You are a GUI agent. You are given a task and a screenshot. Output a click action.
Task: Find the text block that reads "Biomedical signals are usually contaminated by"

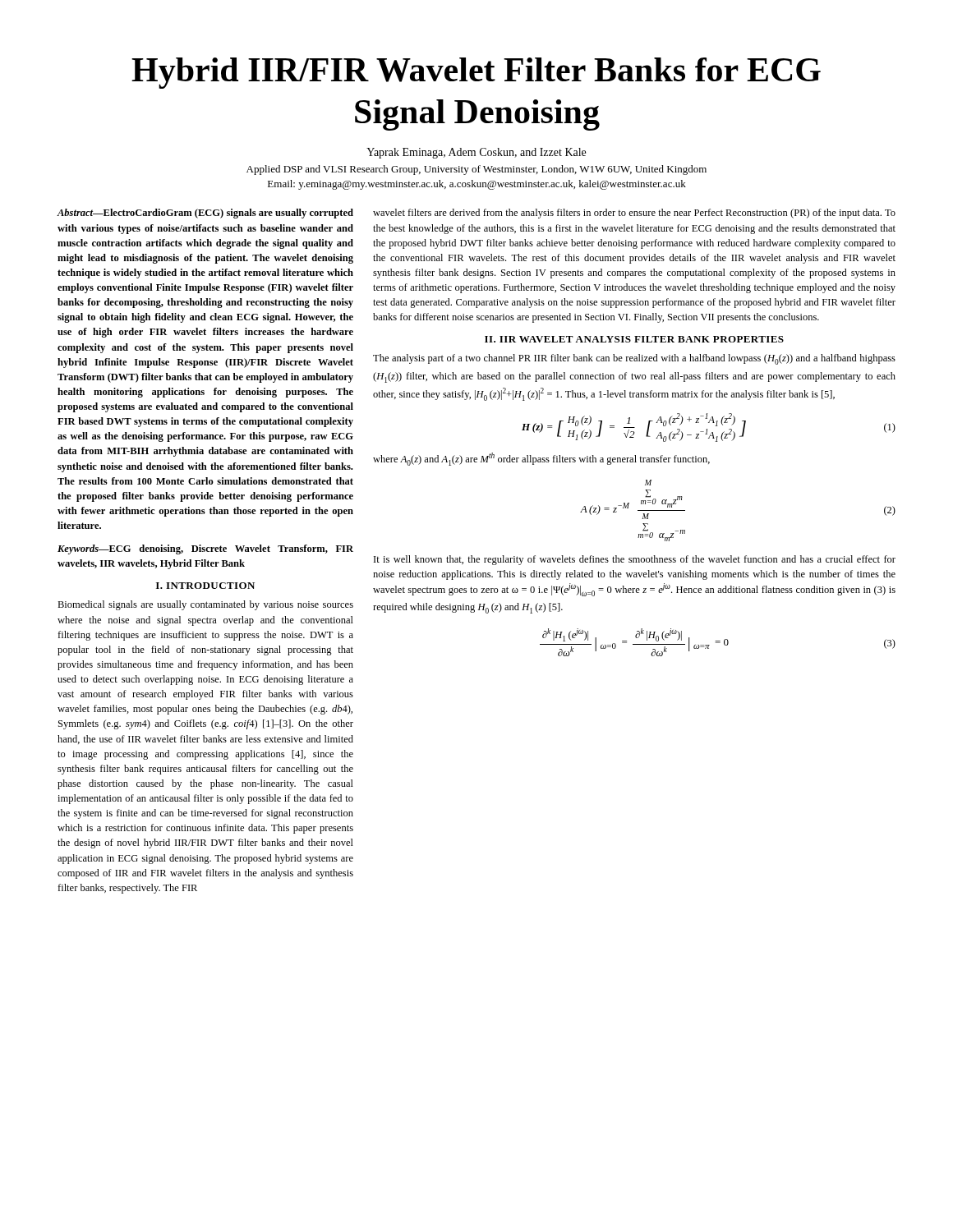pos(205,746)
